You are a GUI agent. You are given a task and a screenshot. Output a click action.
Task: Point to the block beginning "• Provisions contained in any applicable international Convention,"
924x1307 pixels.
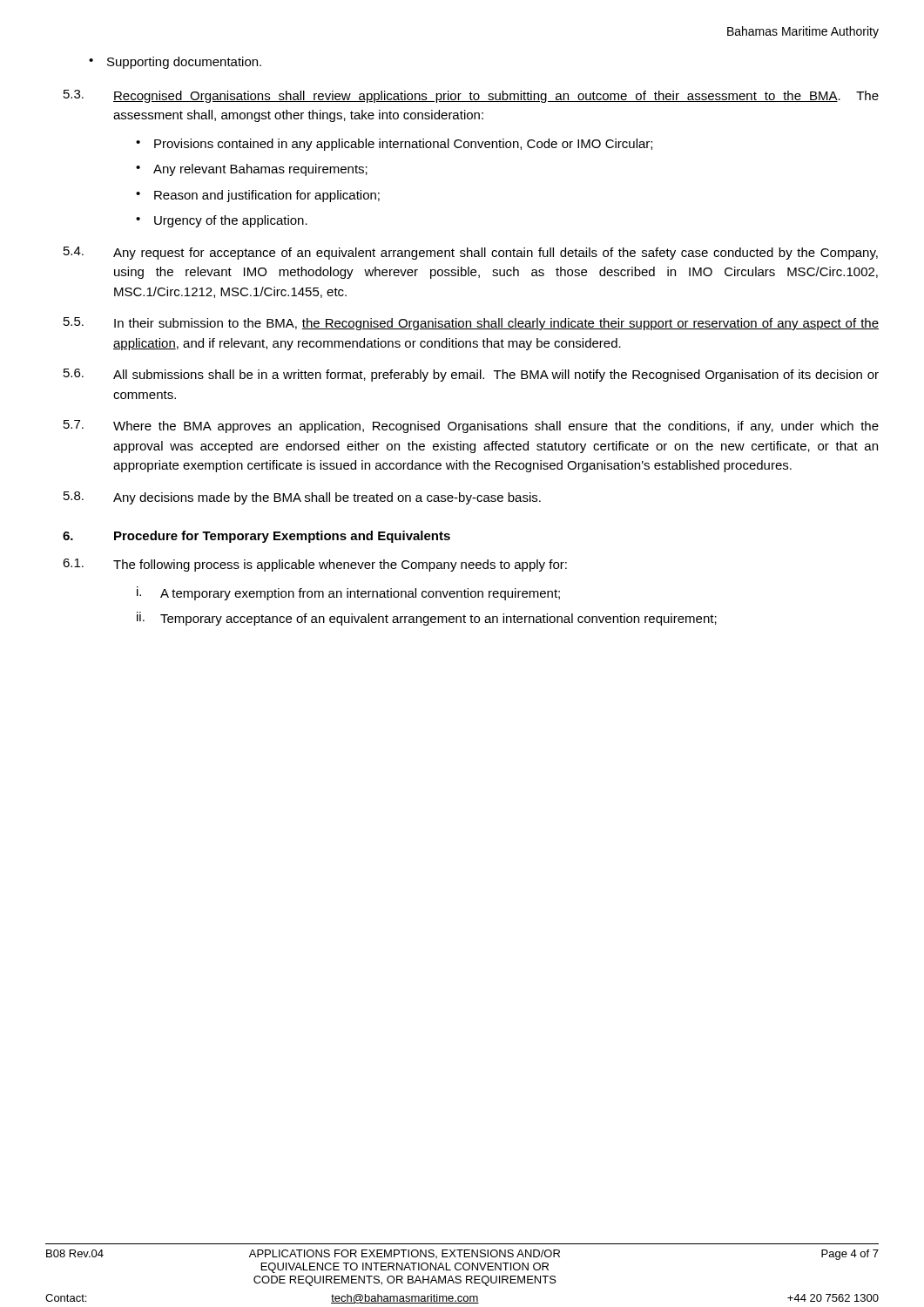507,144
